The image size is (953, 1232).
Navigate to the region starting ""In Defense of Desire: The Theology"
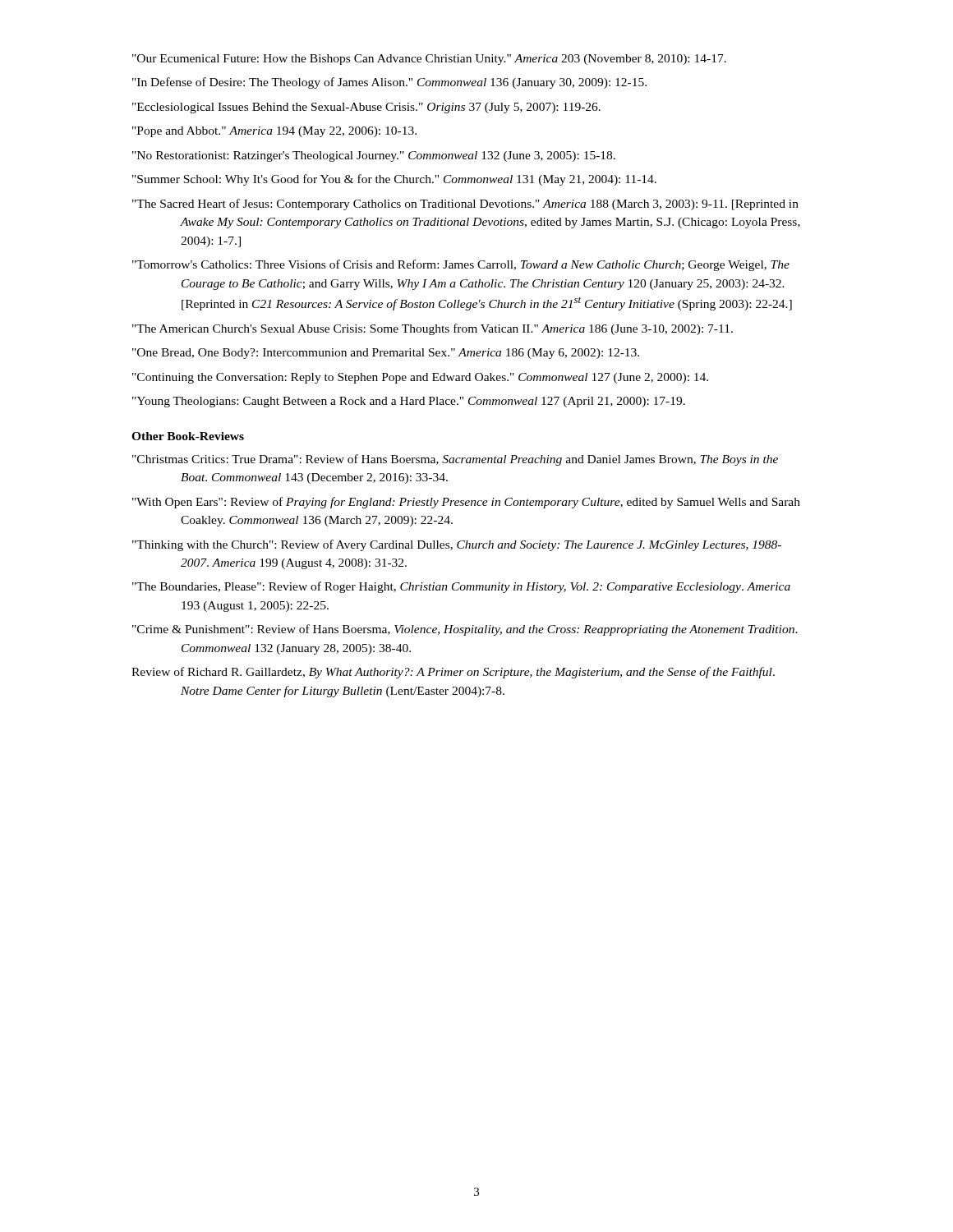click(x=389, y=82)
